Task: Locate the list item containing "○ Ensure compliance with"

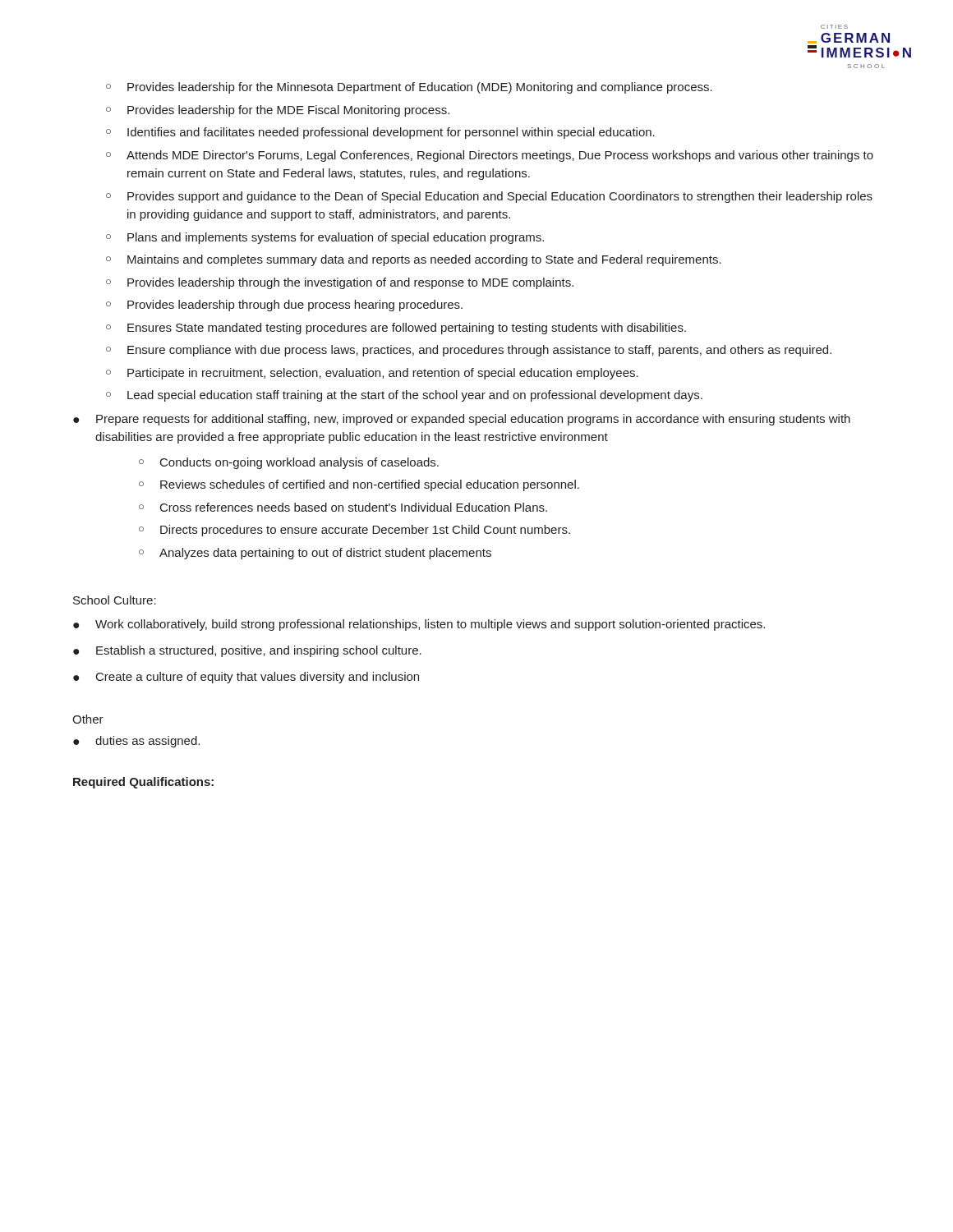Action: point(469,350)
